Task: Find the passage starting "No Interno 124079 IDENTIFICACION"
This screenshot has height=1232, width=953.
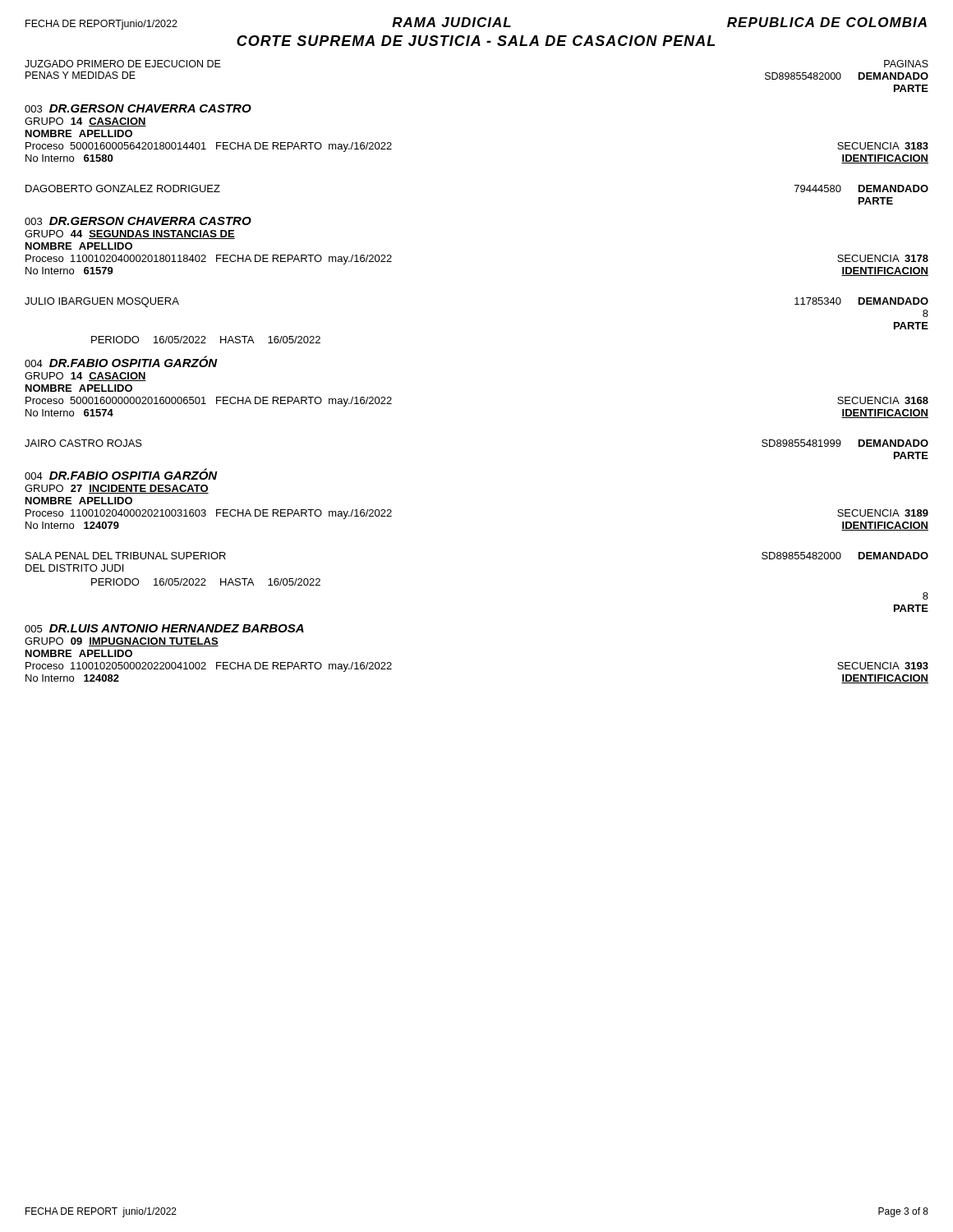Action: pos(46,526)
